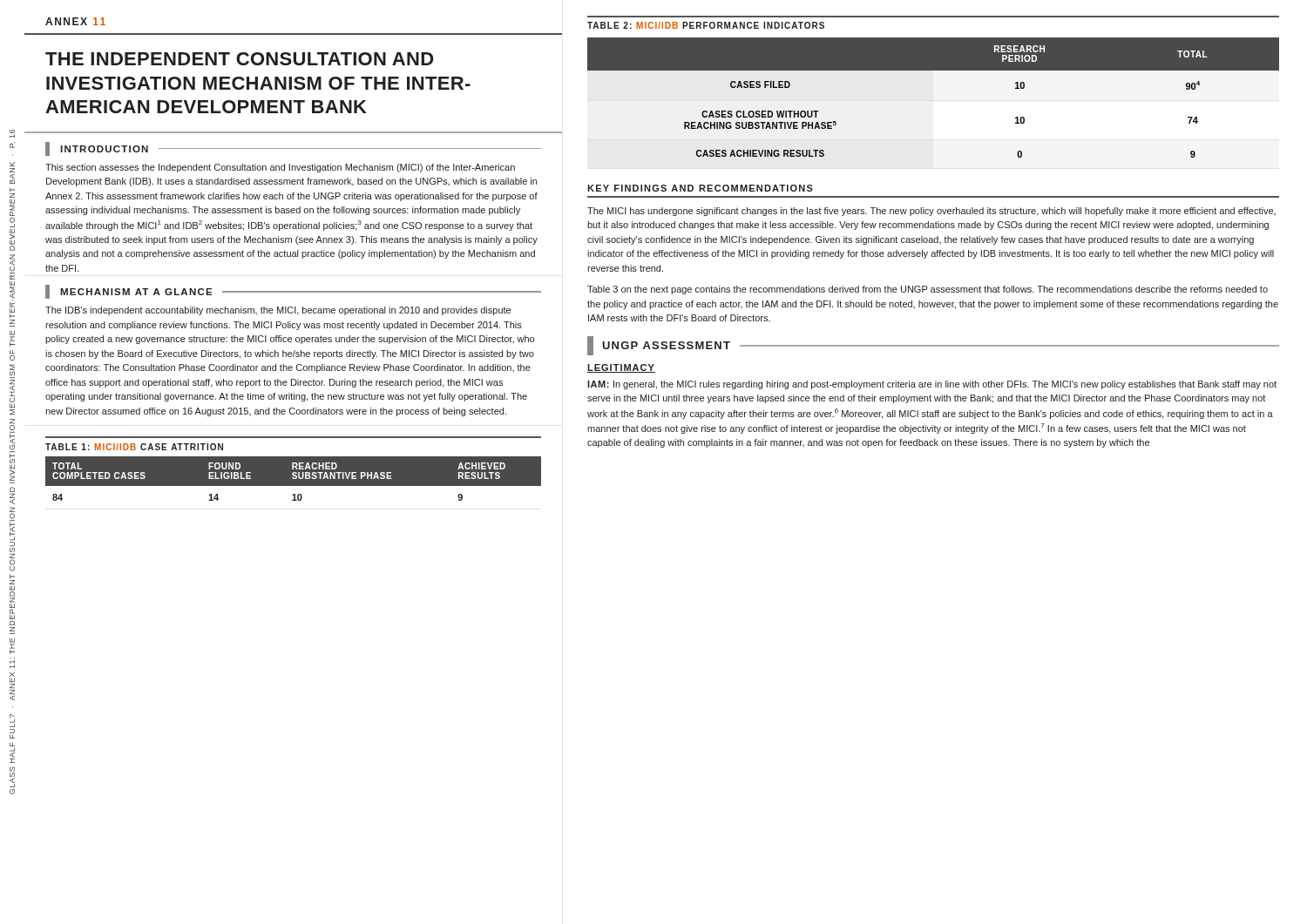Locate the text block starting "UNGP ASSESSMENT"
The height and width of the screenshot is (924, 1307).
point(667,346)
